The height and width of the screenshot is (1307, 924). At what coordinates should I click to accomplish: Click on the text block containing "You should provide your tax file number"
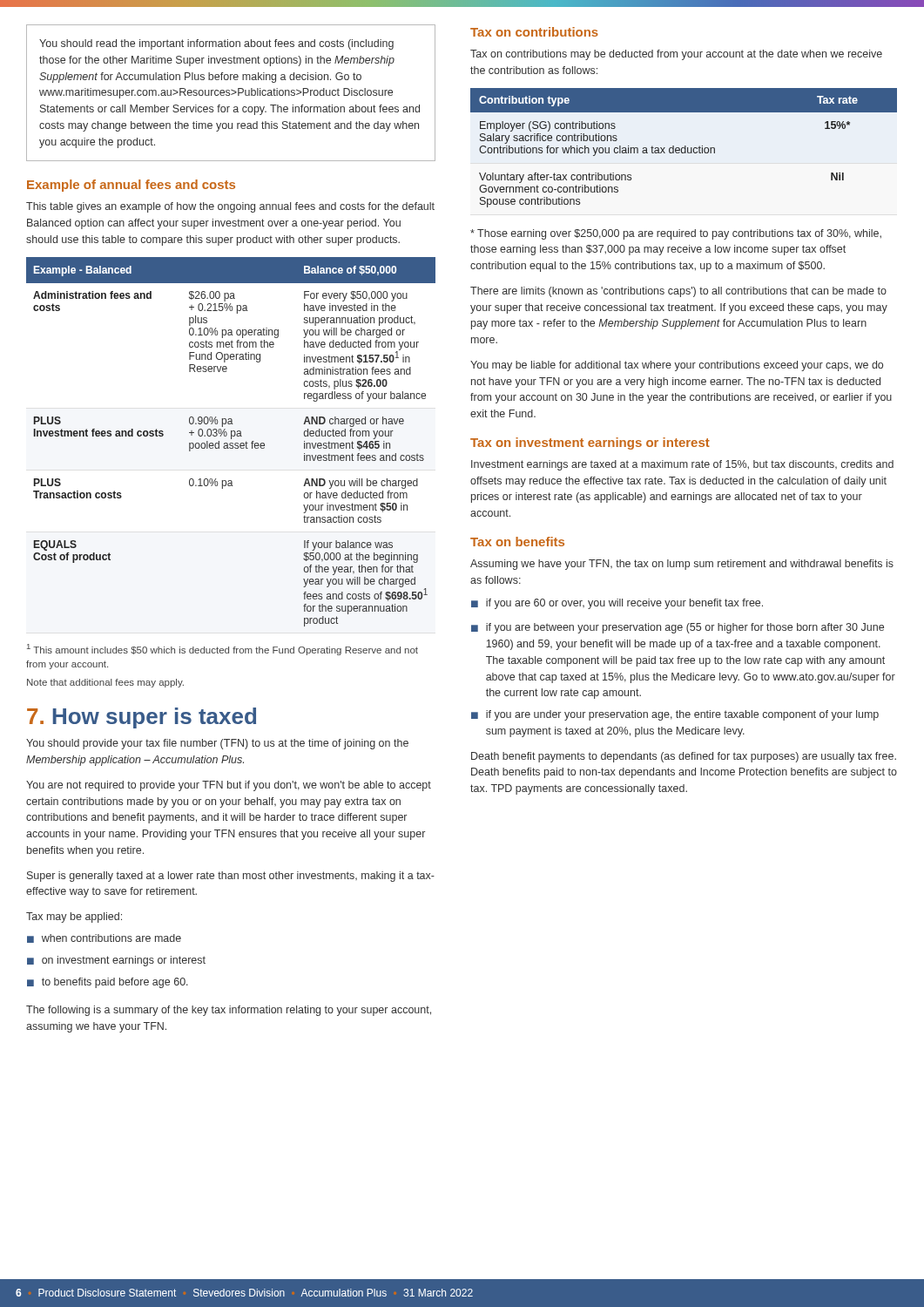pyautogui.click(x=217, y=752)
